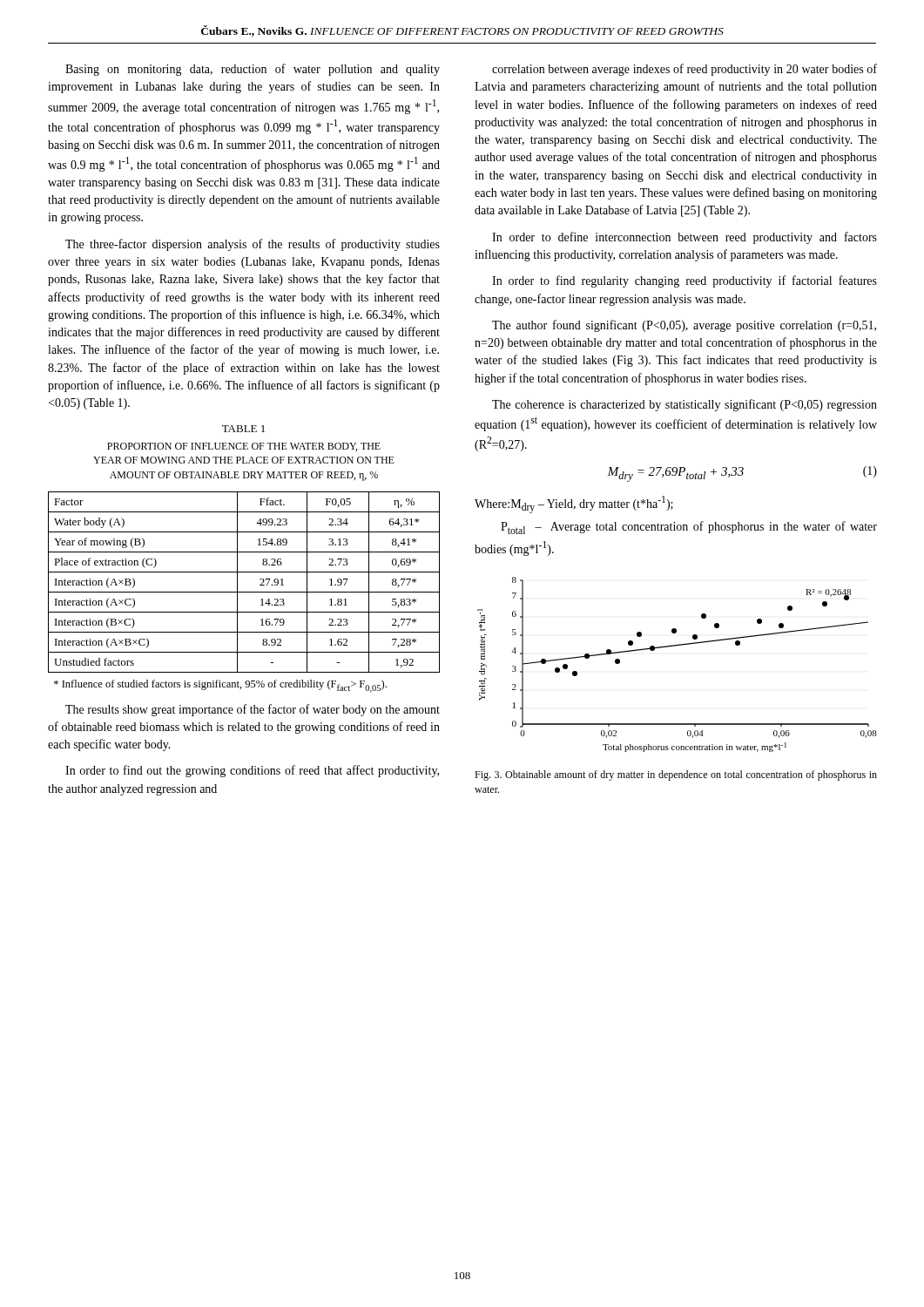Click on the element starting "correlation between average indexes of"
Image resolution: width=924 pixels, height=1307 pixels.
point(676,141)
